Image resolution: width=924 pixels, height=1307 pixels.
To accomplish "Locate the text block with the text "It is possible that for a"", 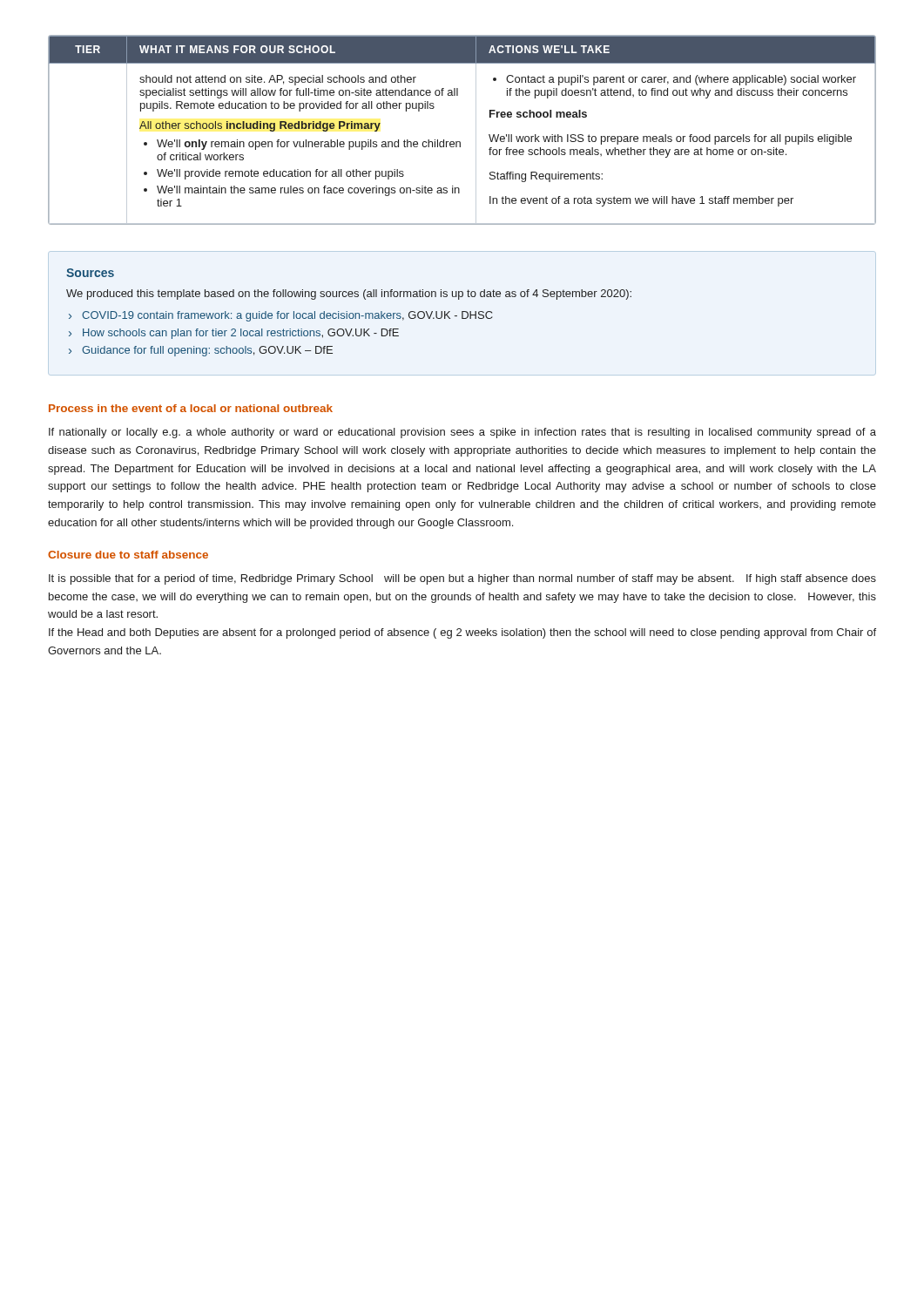I will pos(462,579).
